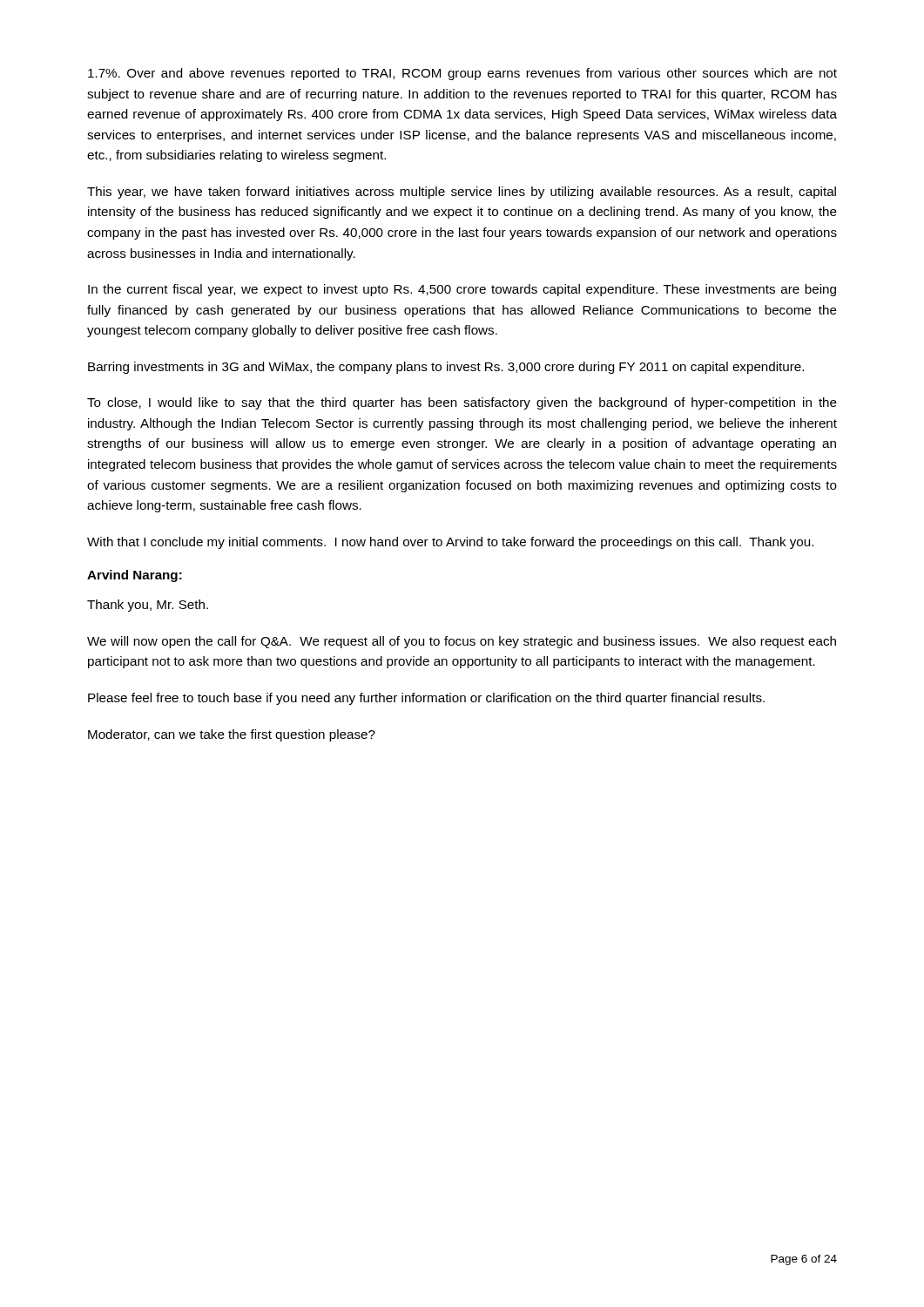Screen dimensions: 1307x924
Task: Point to the region starting "Please feel free to touch base if"
Action: tap(426, 697)
